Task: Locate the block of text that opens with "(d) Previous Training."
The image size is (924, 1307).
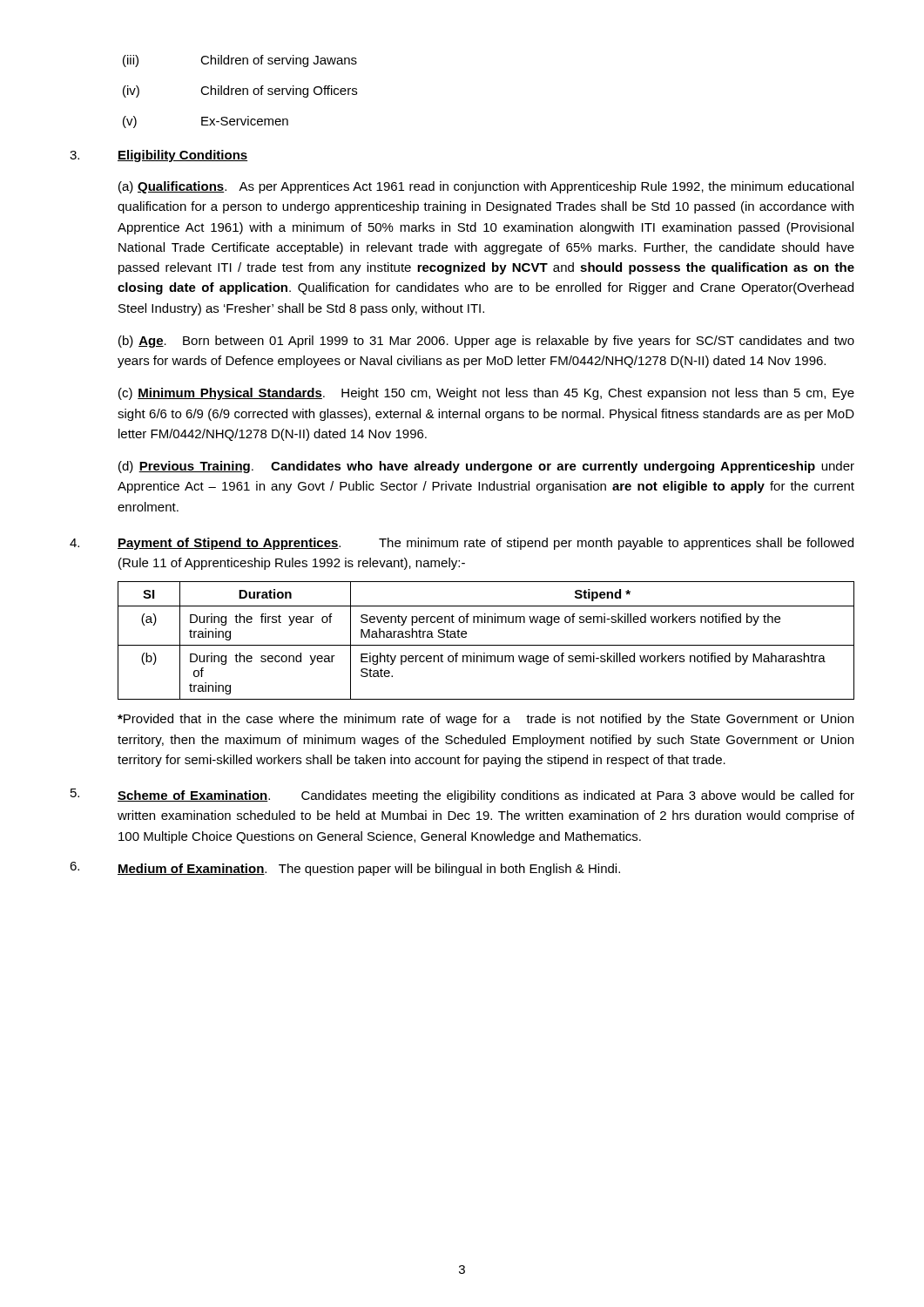Action: (x=486, y=486)
